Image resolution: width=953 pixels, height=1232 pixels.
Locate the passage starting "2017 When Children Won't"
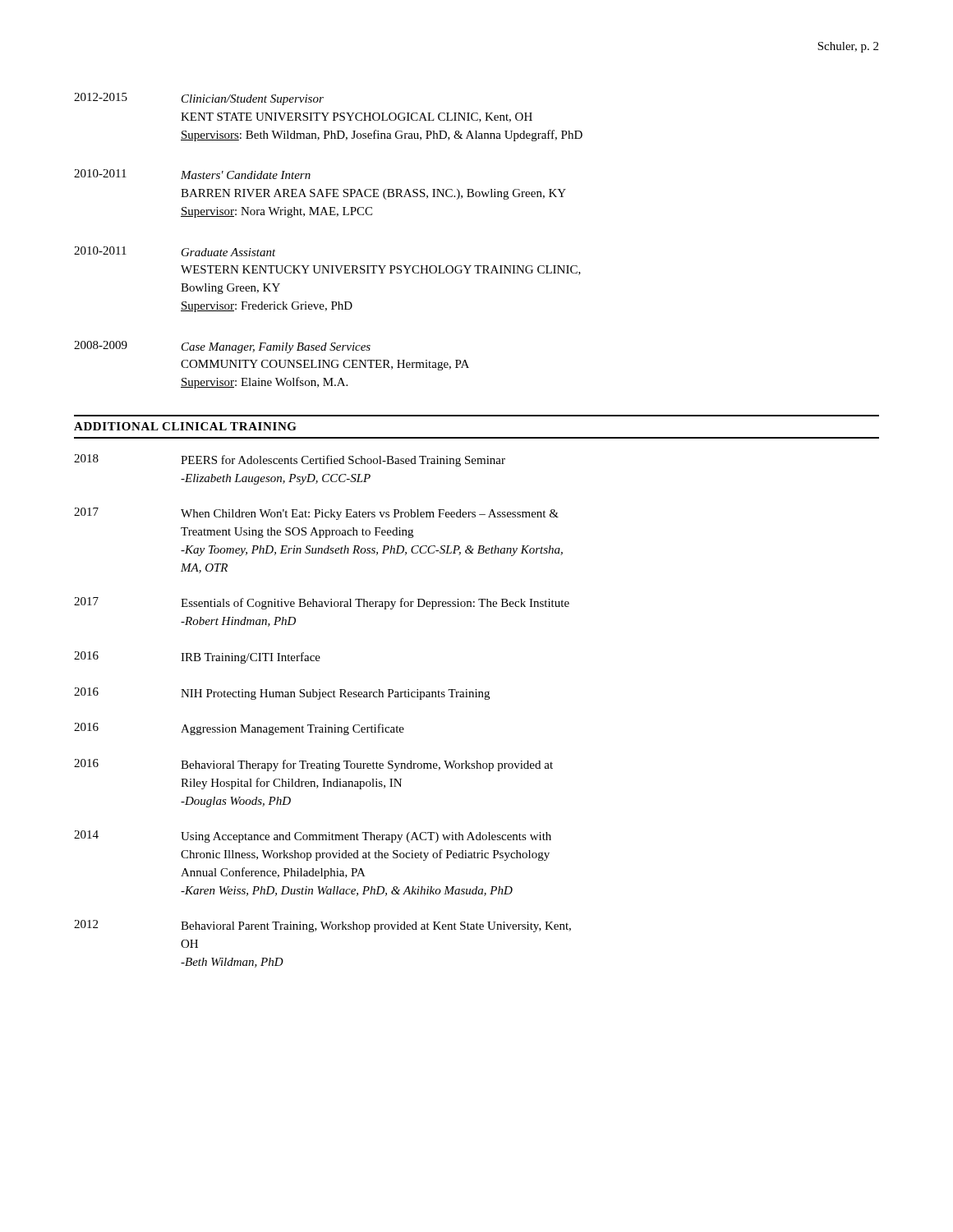pyautogui.click(x=476, y=541)
